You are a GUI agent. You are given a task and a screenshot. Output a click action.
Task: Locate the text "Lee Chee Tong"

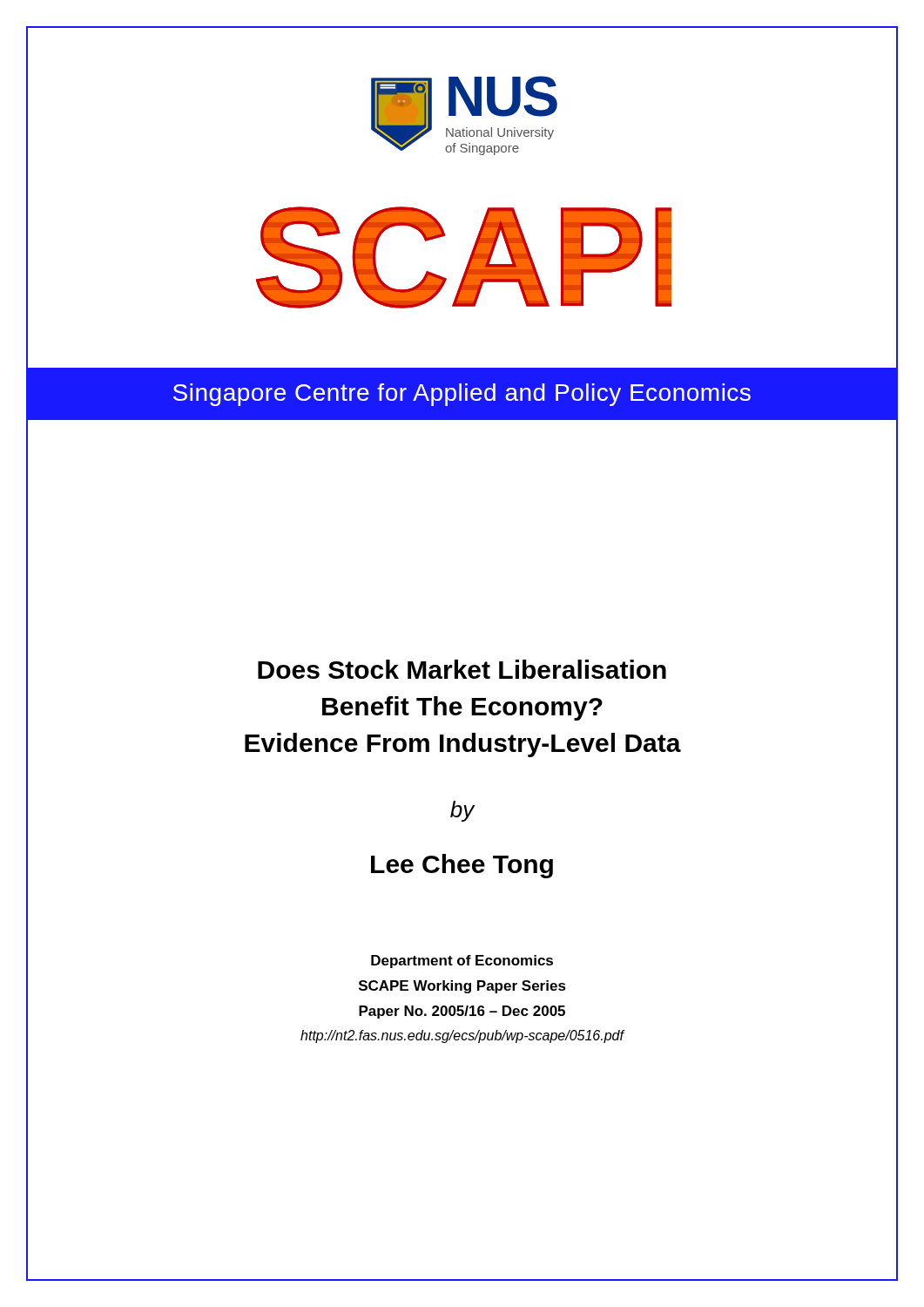(462, 864)
